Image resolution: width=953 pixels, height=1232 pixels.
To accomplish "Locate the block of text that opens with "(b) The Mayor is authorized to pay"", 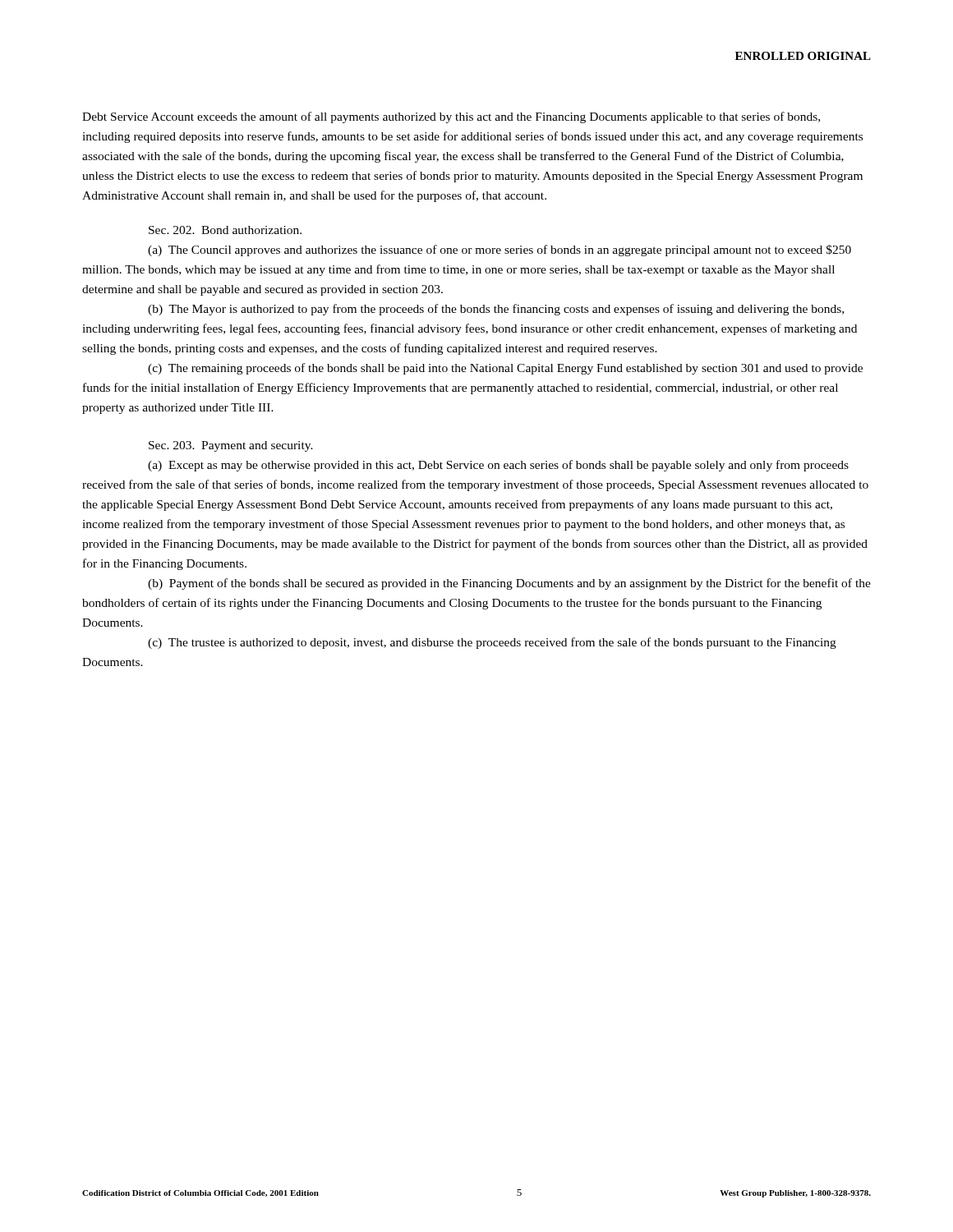I will point(470,328).
